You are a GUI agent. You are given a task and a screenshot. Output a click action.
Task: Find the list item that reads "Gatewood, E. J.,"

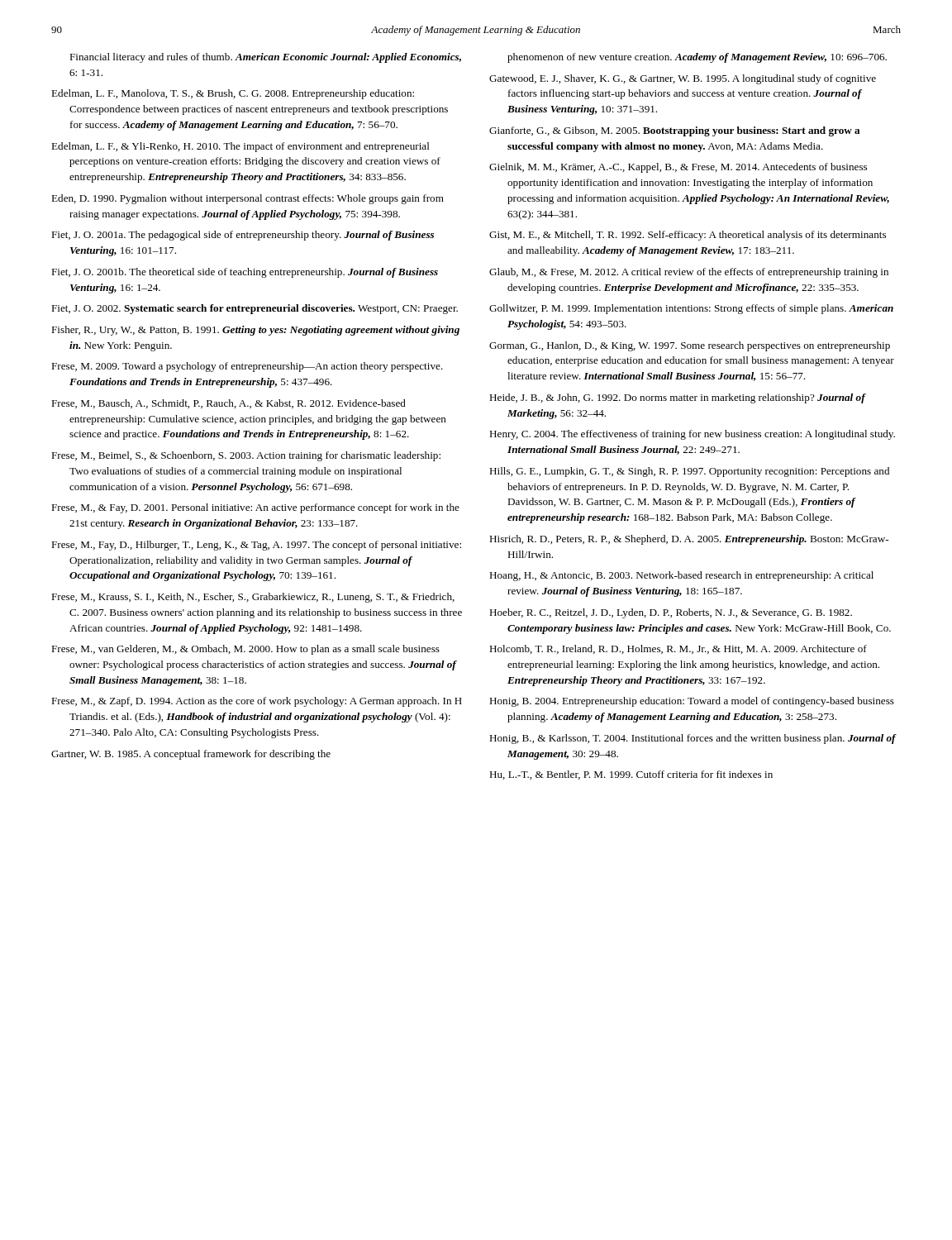pos(683,93)
